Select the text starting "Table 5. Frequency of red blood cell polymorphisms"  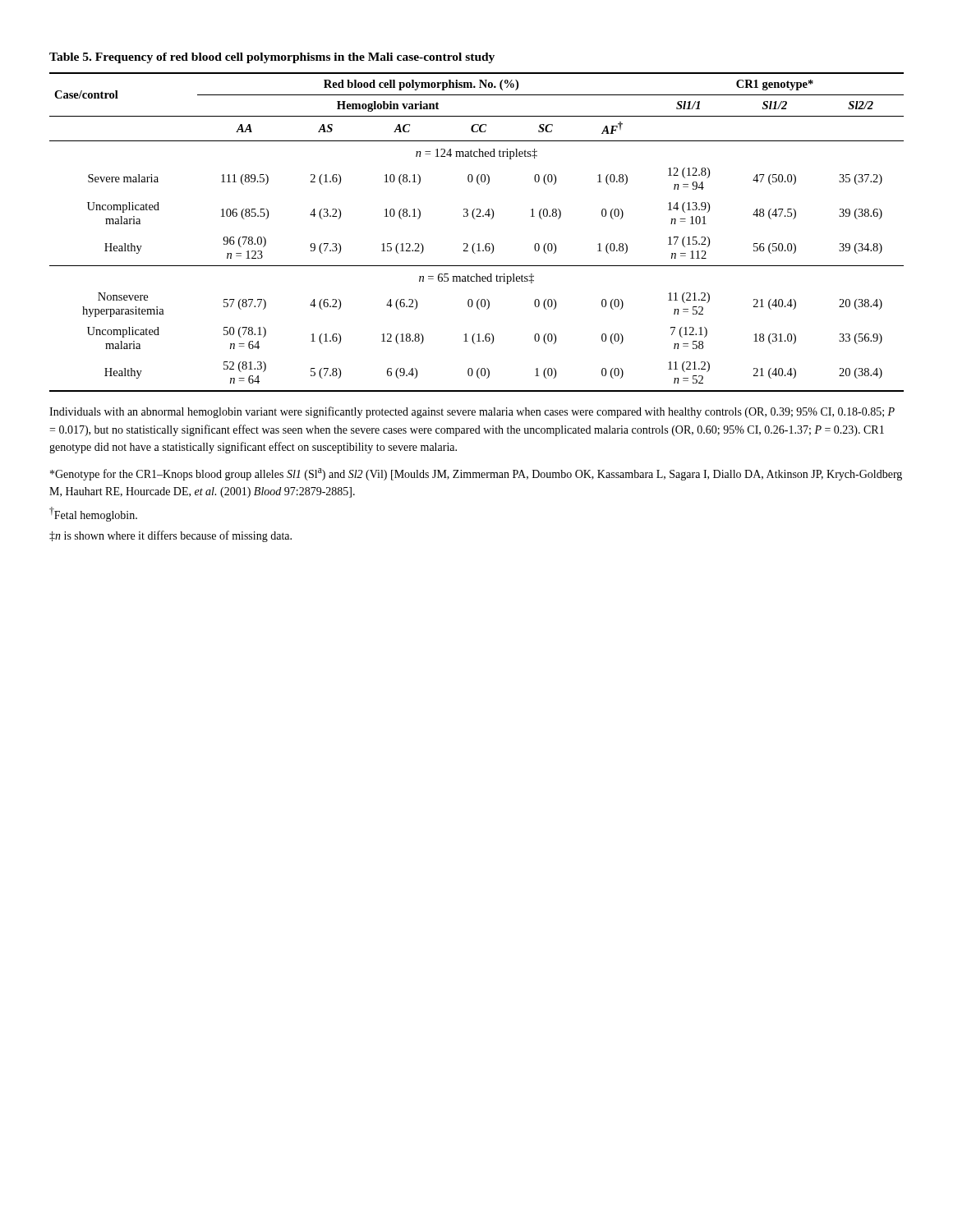click(x=272, y=56)
